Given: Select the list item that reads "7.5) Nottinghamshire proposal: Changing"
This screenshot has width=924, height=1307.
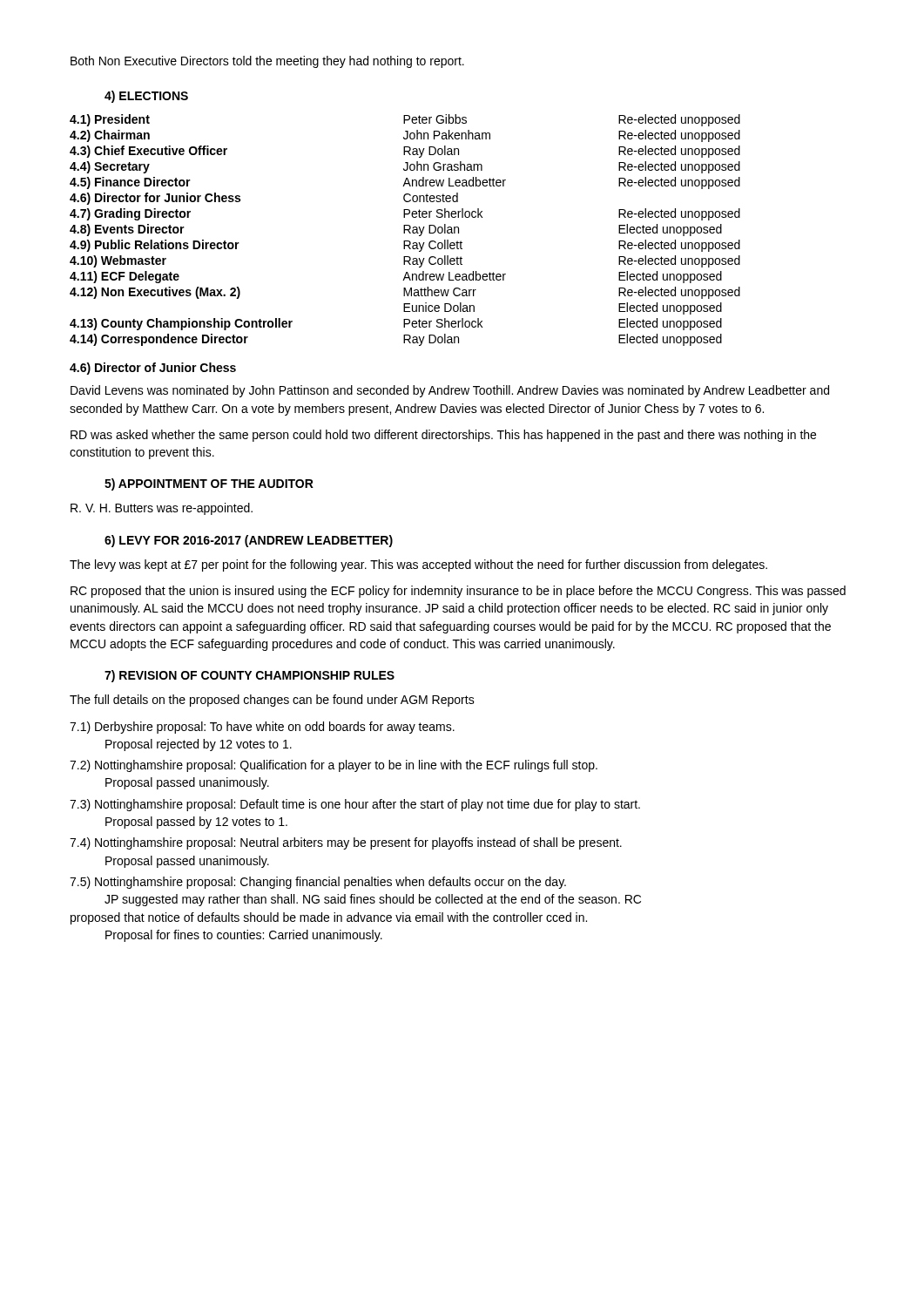Looking at the screenshot, I should point(356,908).
